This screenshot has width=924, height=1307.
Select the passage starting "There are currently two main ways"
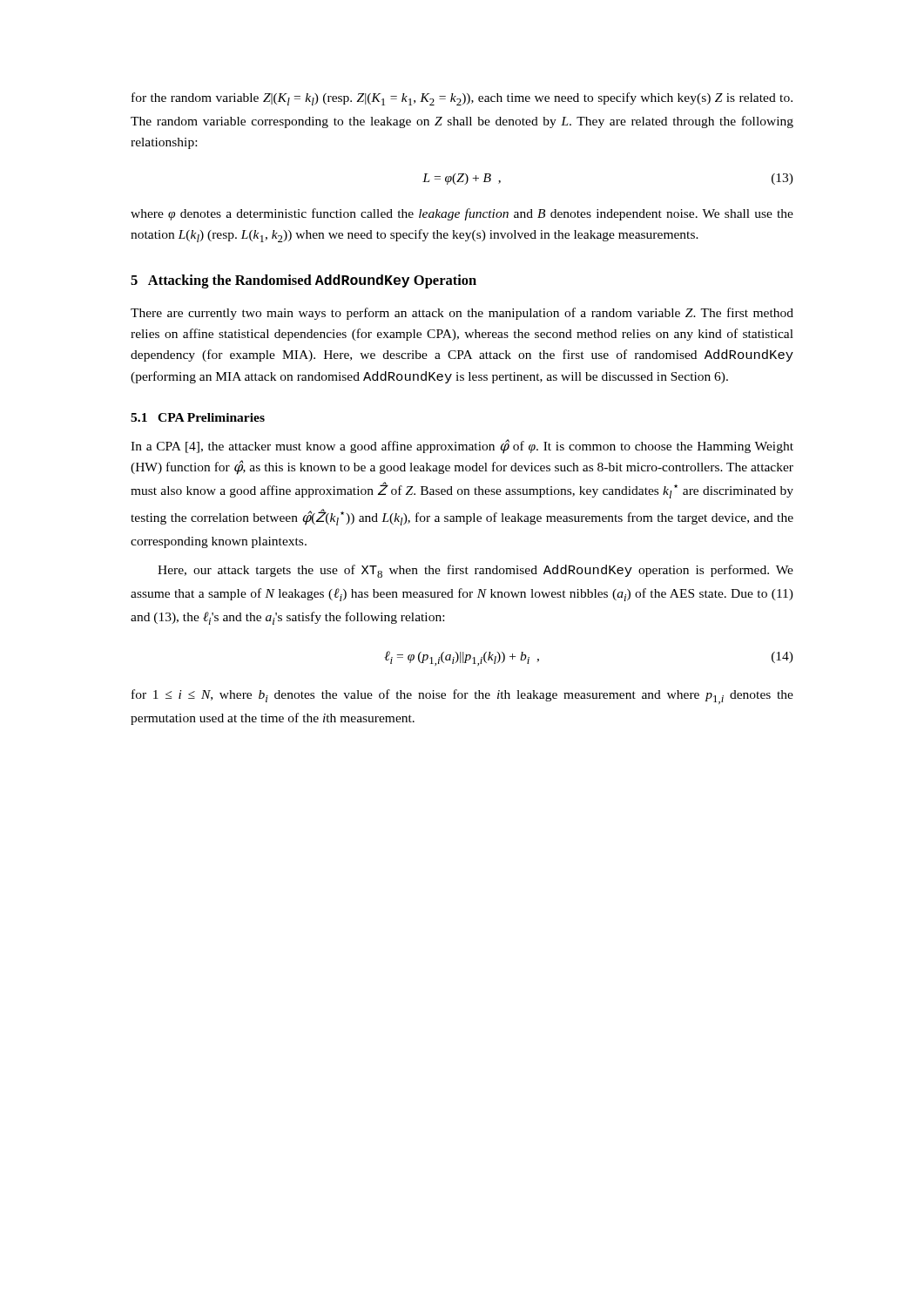point(462,345)
